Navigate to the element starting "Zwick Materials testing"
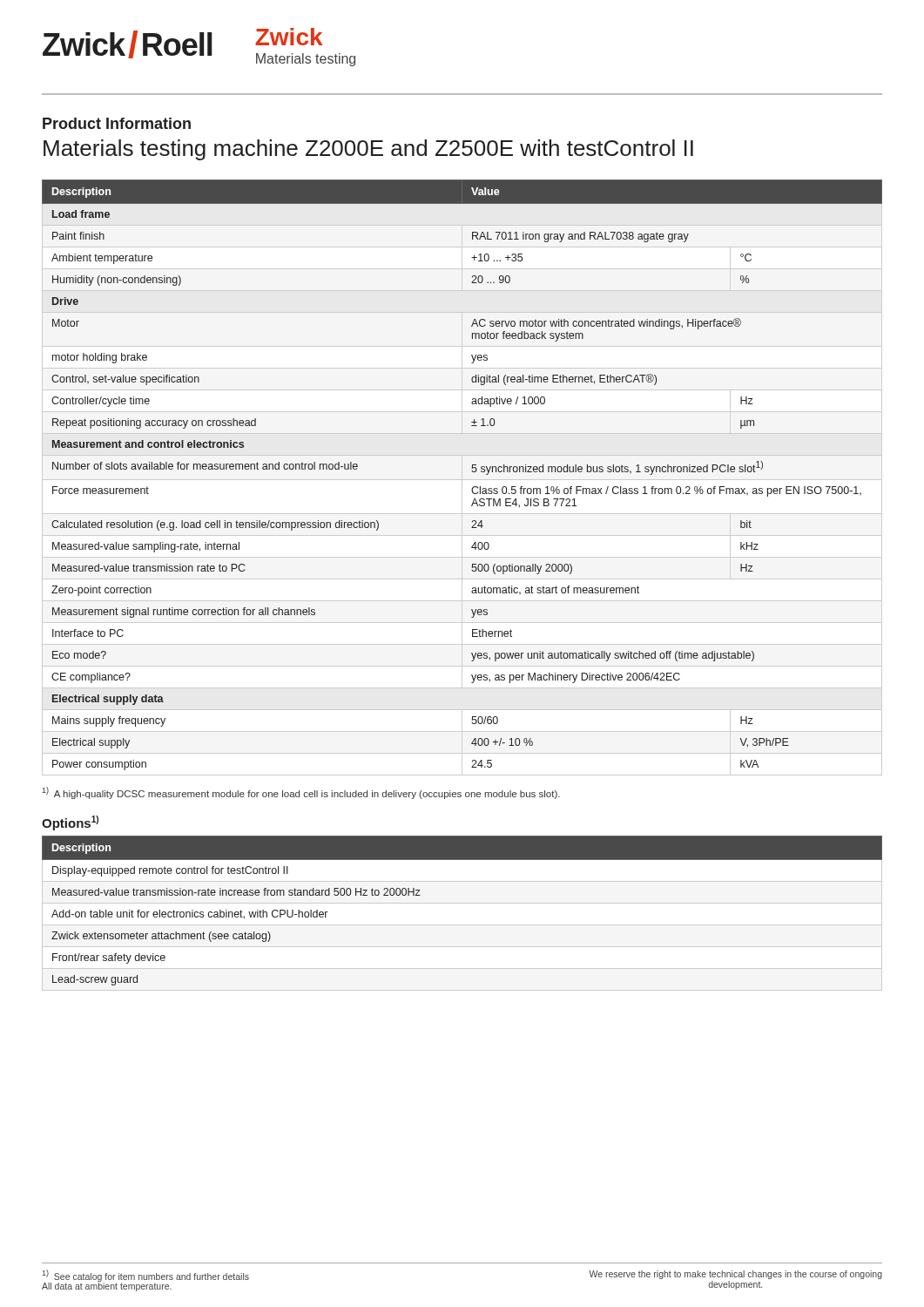 (306, 45)
